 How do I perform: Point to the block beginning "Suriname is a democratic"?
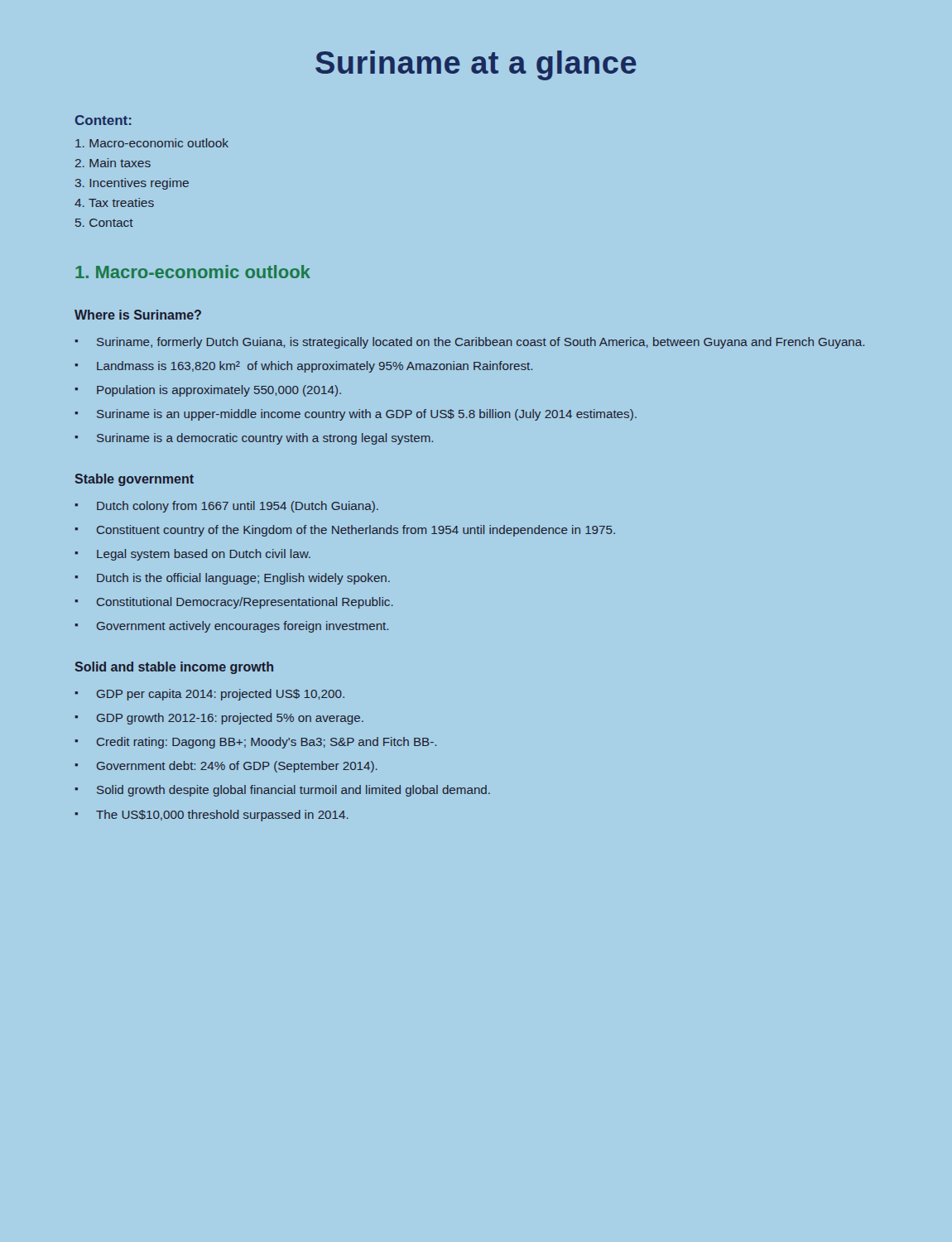tap(265, 438)
